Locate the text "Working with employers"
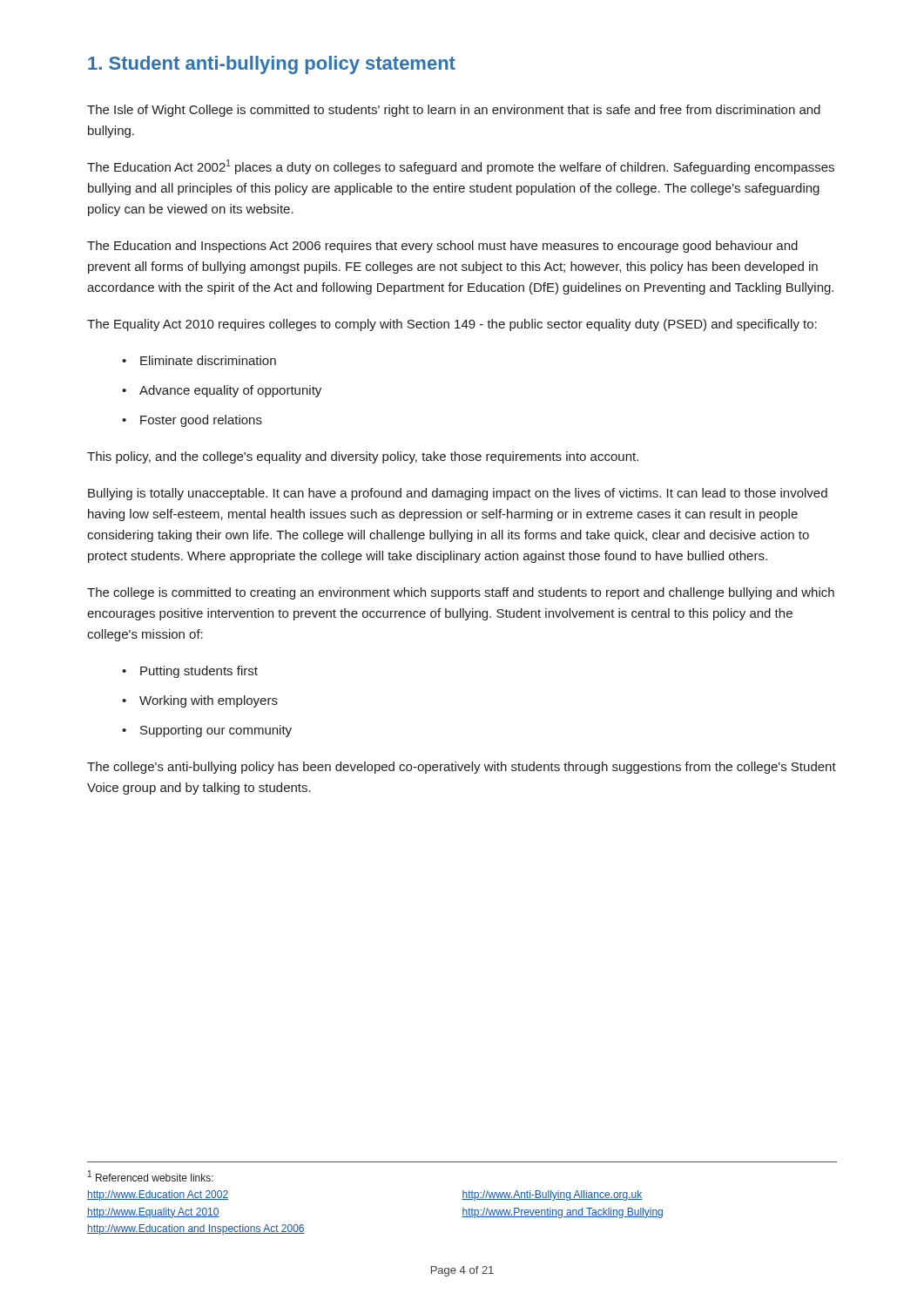The width and height of the screenshot is (924, 1307). click(209, 700)
